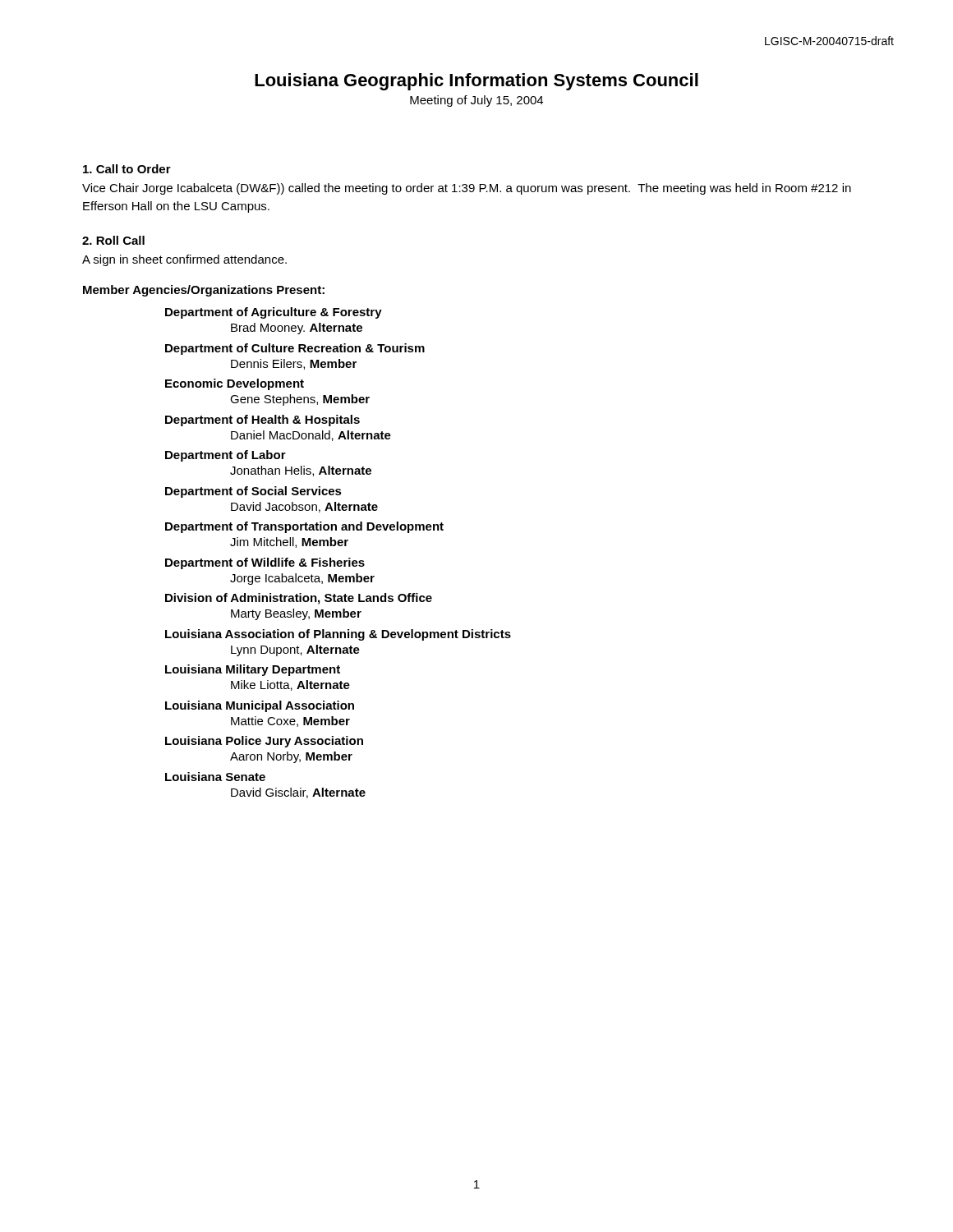This screenshot has width=953, height=1232.
Task: Locate the list item that reads "Louisiana Association of Planning & Development Districts"
Action: pyautogui.click(x=518, y=643)
